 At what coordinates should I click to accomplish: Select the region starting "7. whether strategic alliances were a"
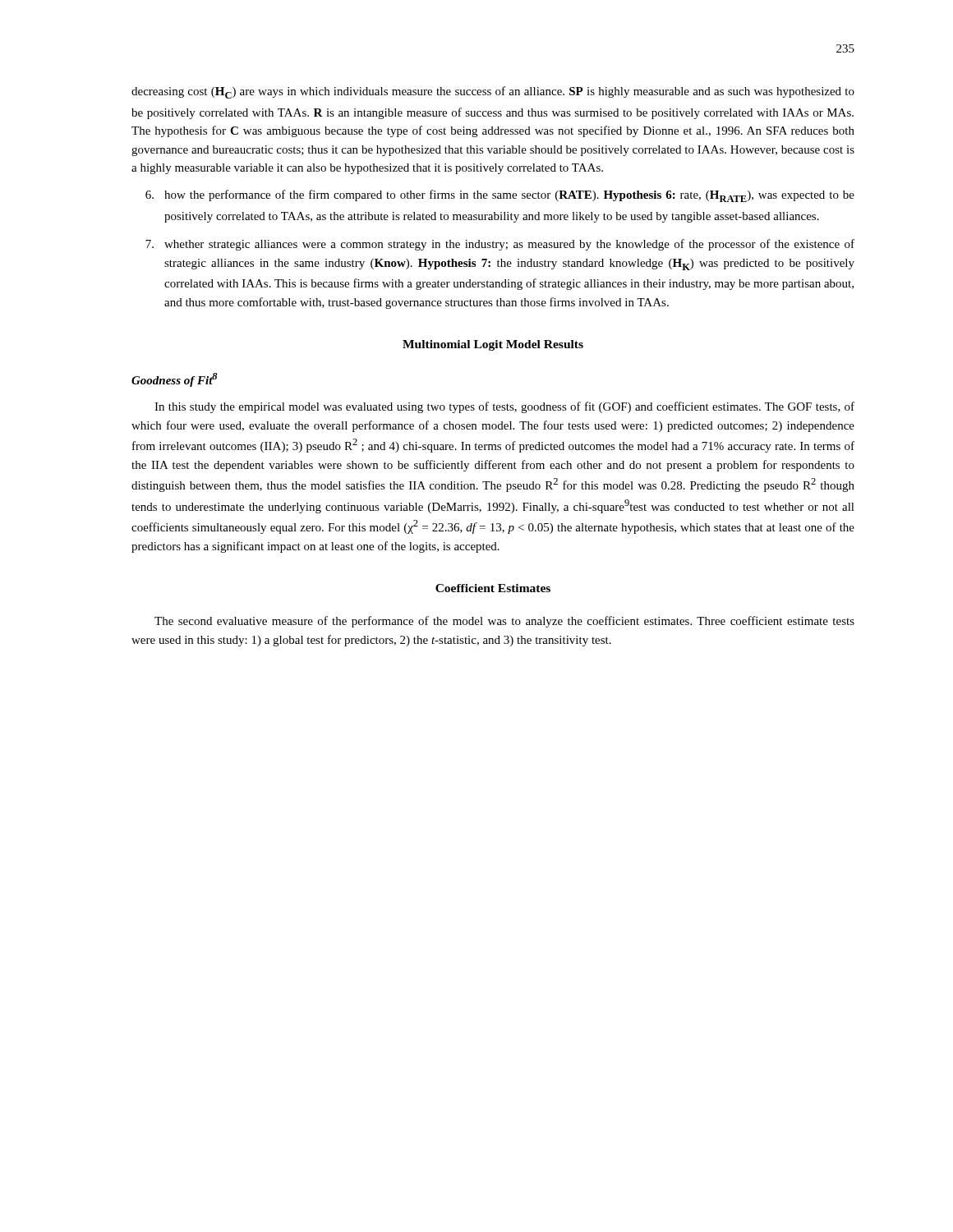tap(493, 273)
